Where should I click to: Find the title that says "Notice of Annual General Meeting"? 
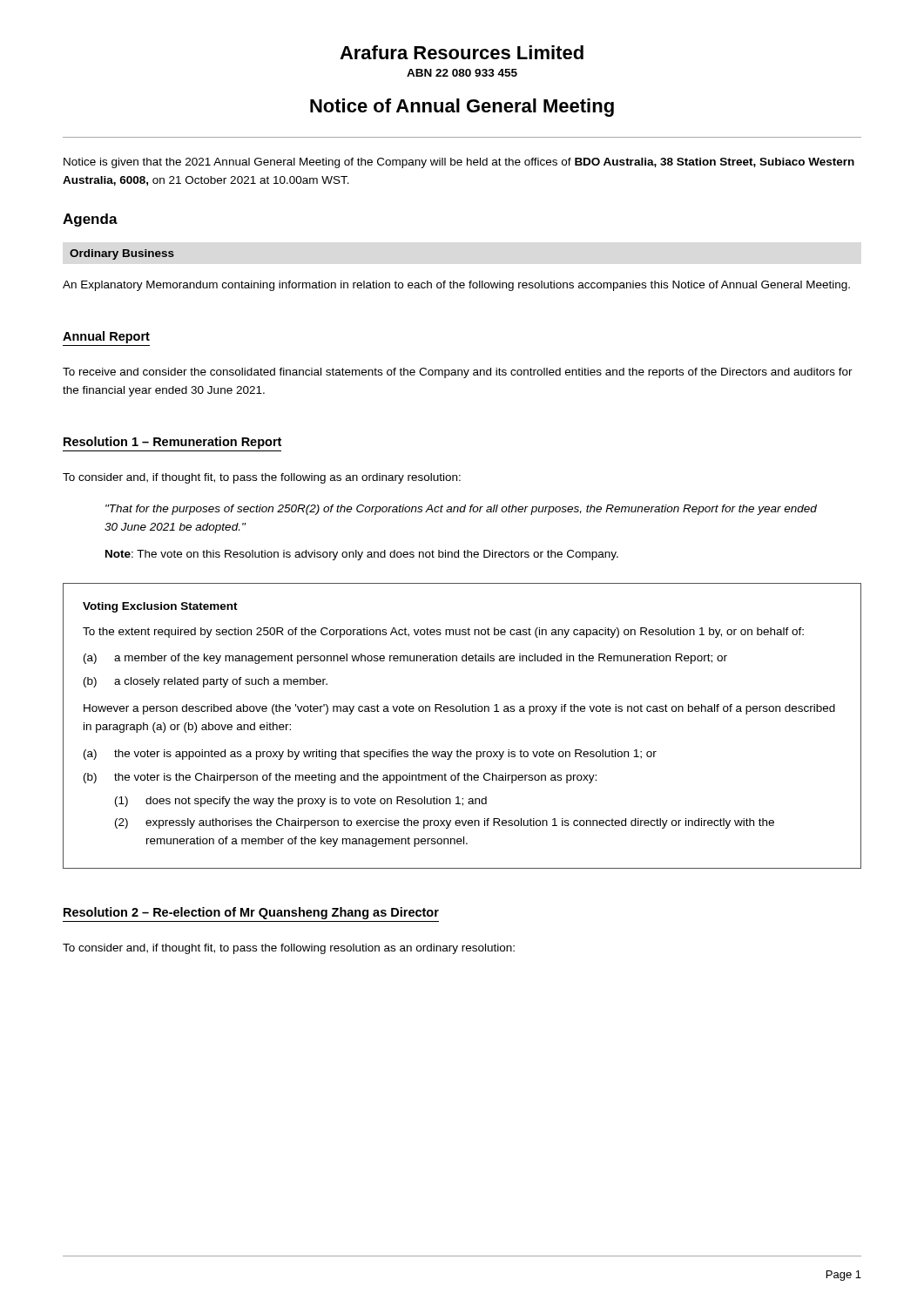pos(462,106)
